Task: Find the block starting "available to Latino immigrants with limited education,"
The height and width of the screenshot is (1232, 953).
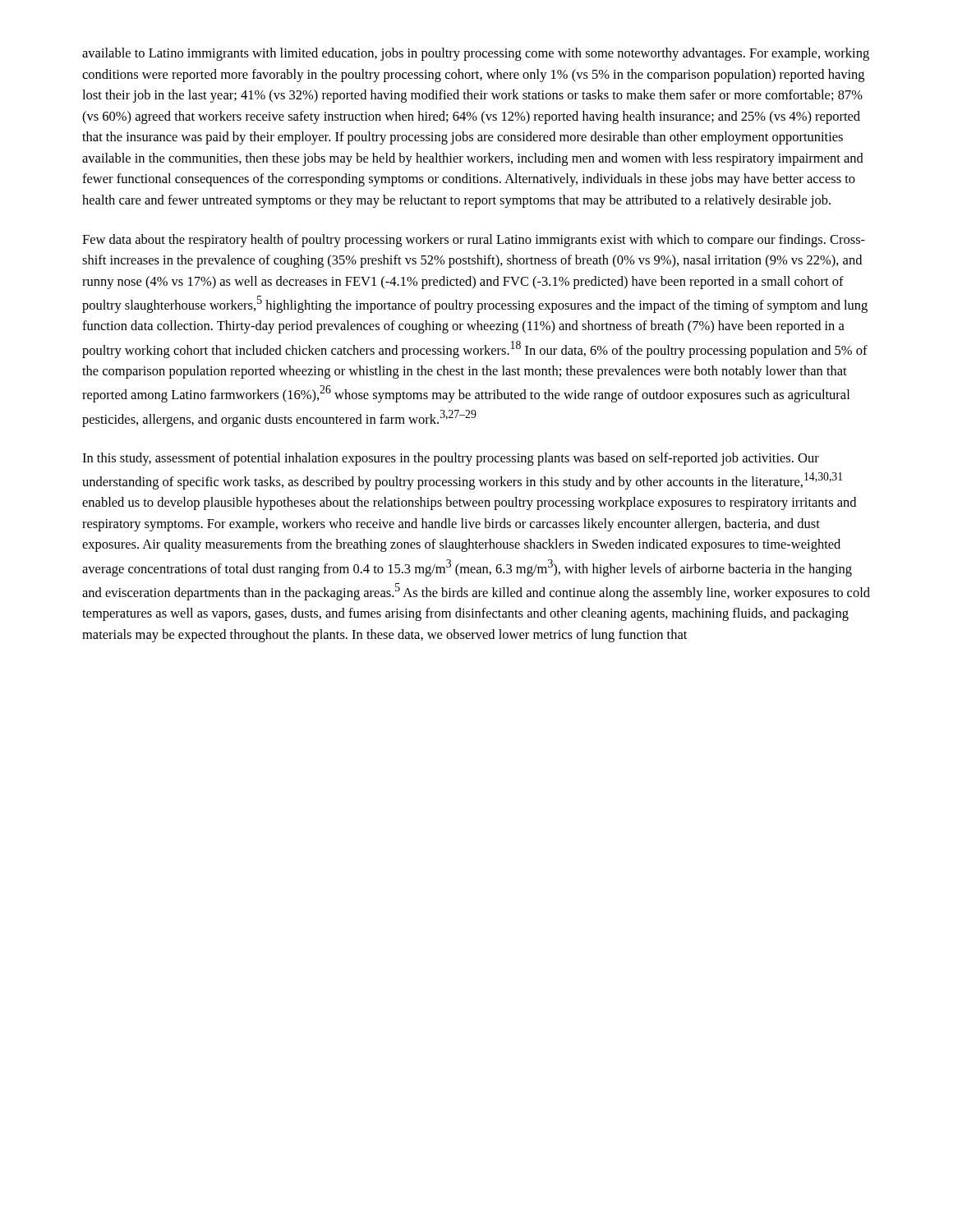Action: [x=476, y=126]
